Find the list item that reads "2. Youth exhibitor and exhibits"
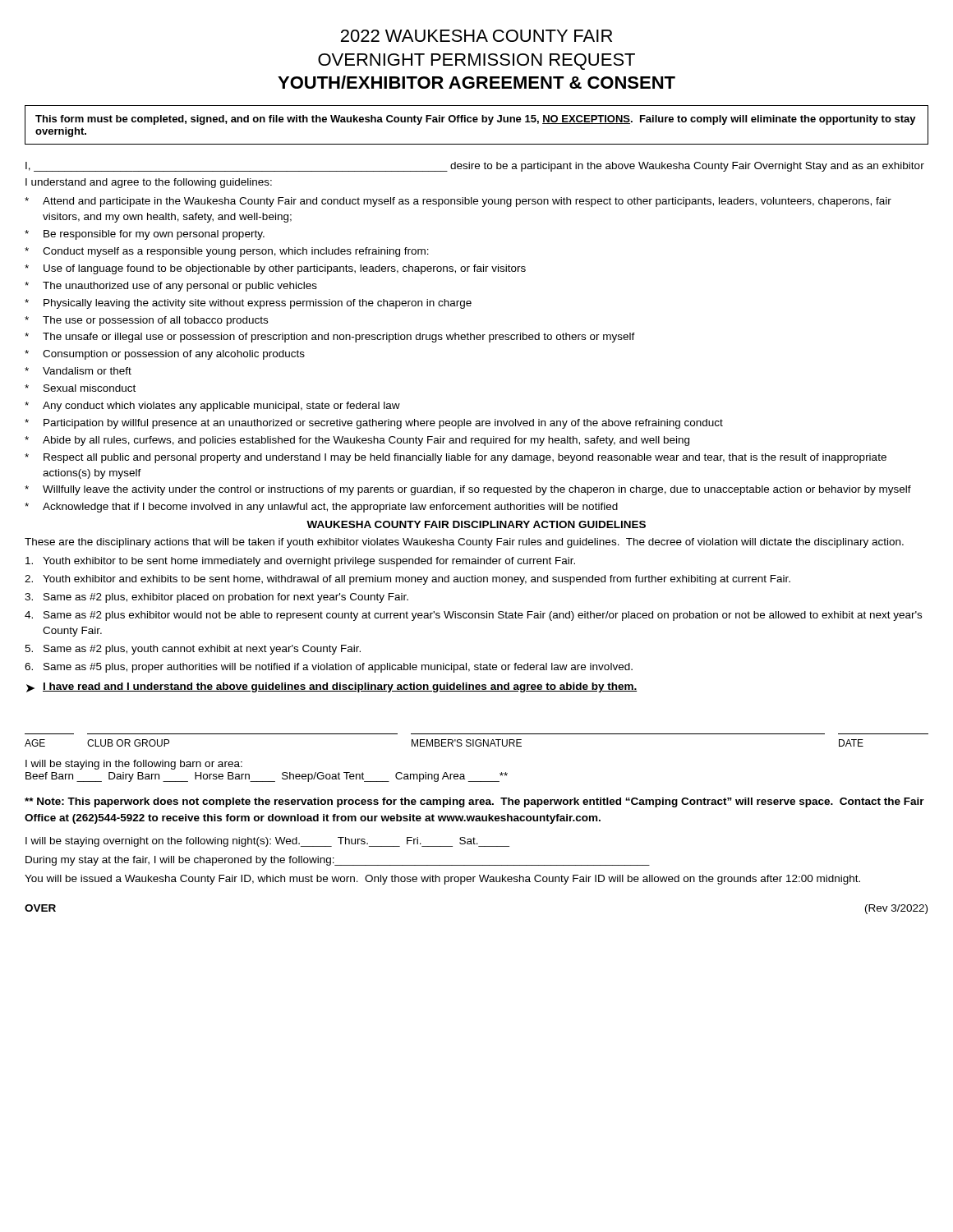This screenshot has height=1232, width=953. tap(408, 580)
